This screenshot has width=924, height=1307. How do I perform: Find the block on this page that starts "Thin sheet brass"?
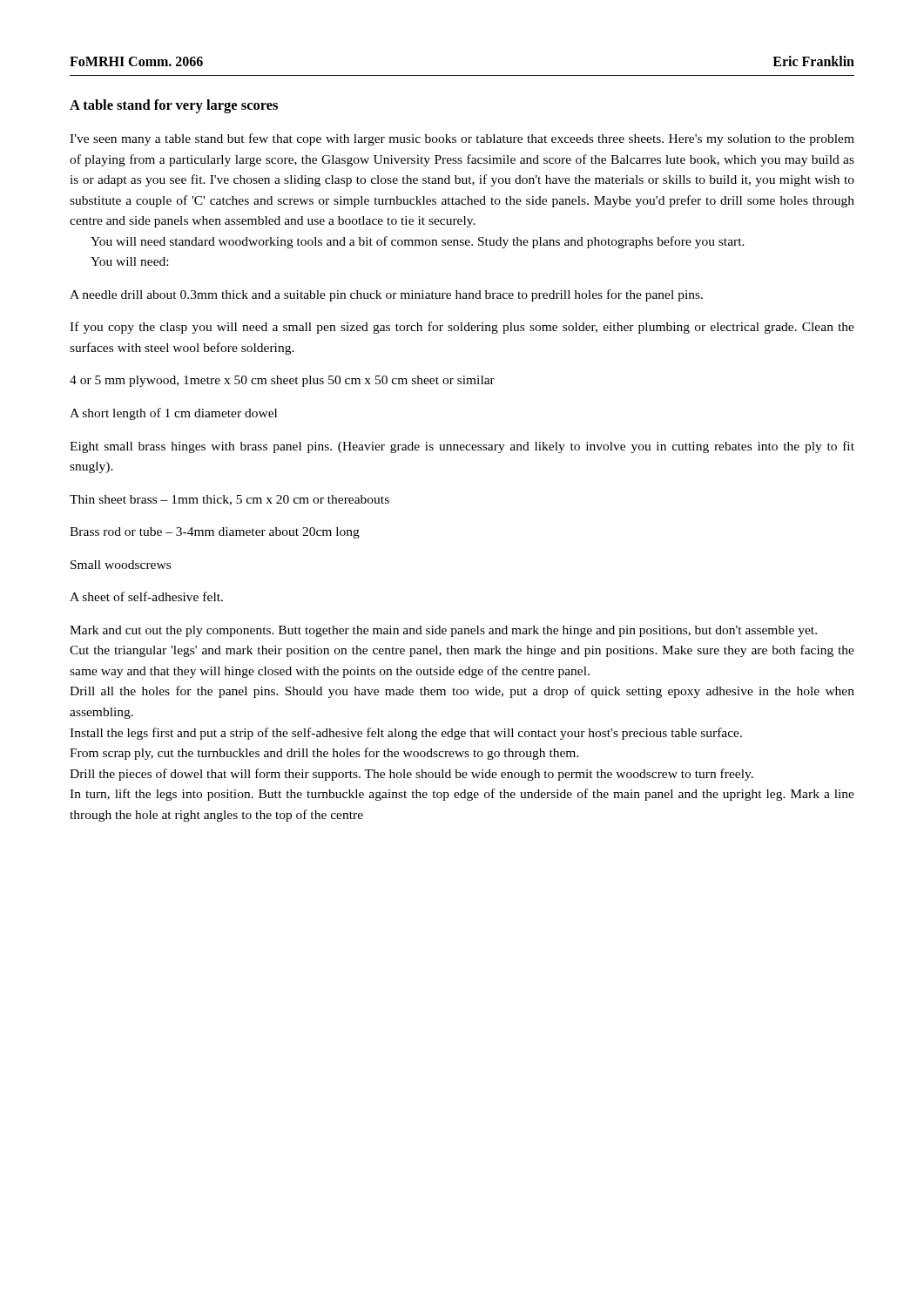[x=230, y=499]
